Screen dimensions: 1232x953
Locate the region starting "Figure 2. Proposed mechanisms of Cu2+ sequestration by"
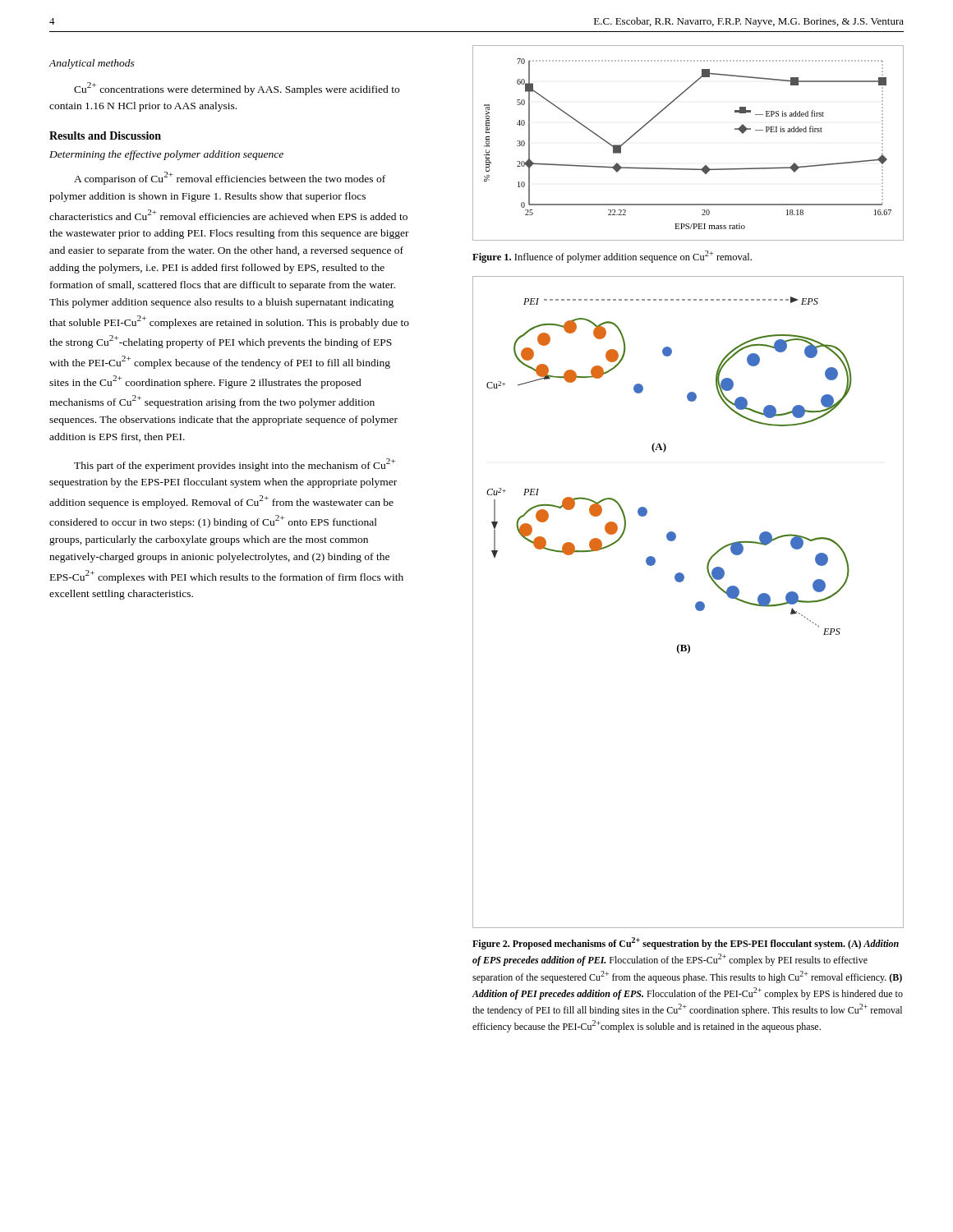[x=688, y=984]
